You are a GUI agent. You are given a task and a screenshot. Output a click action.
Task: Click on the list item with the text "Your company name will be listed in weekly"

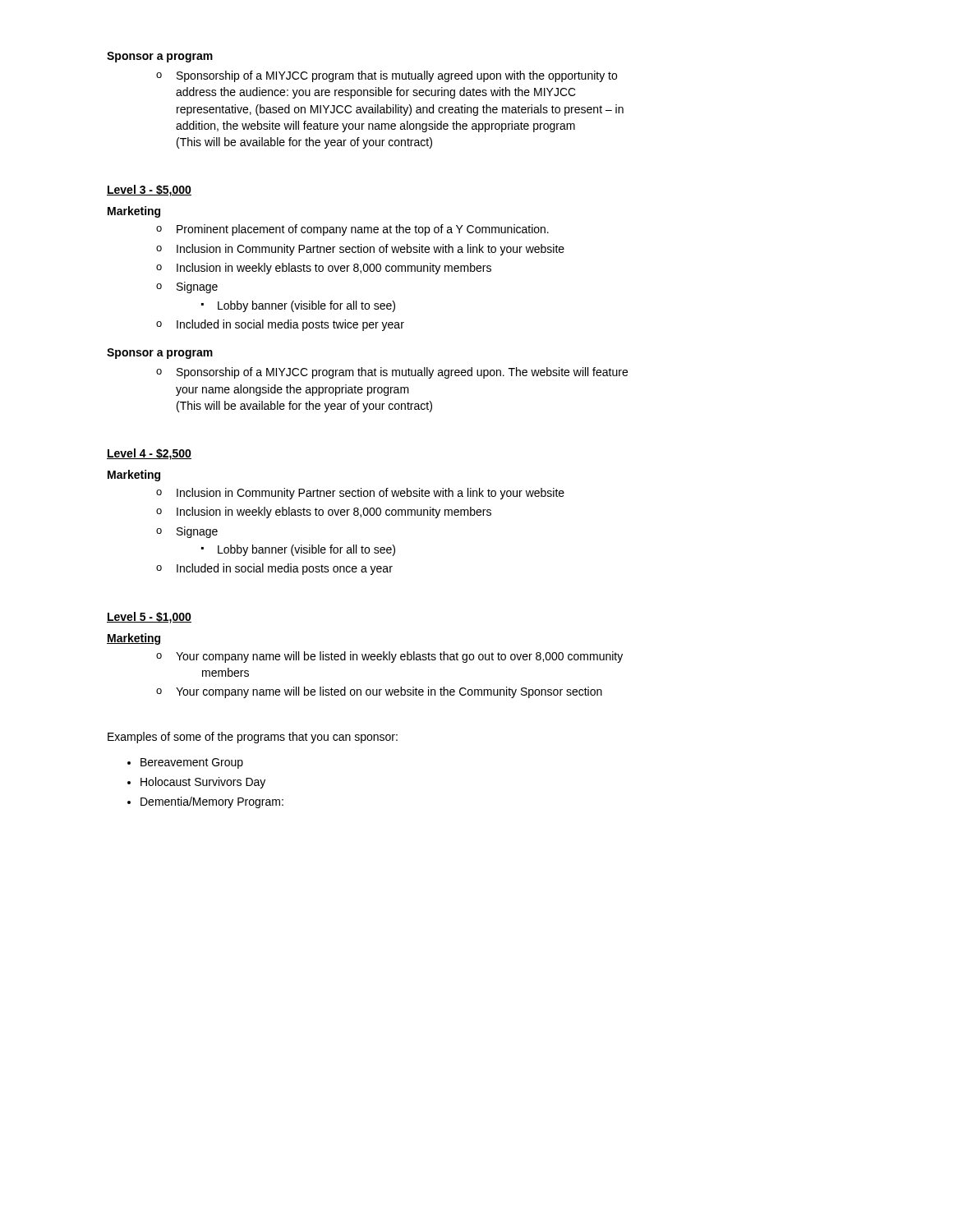[x=399, y=664]
